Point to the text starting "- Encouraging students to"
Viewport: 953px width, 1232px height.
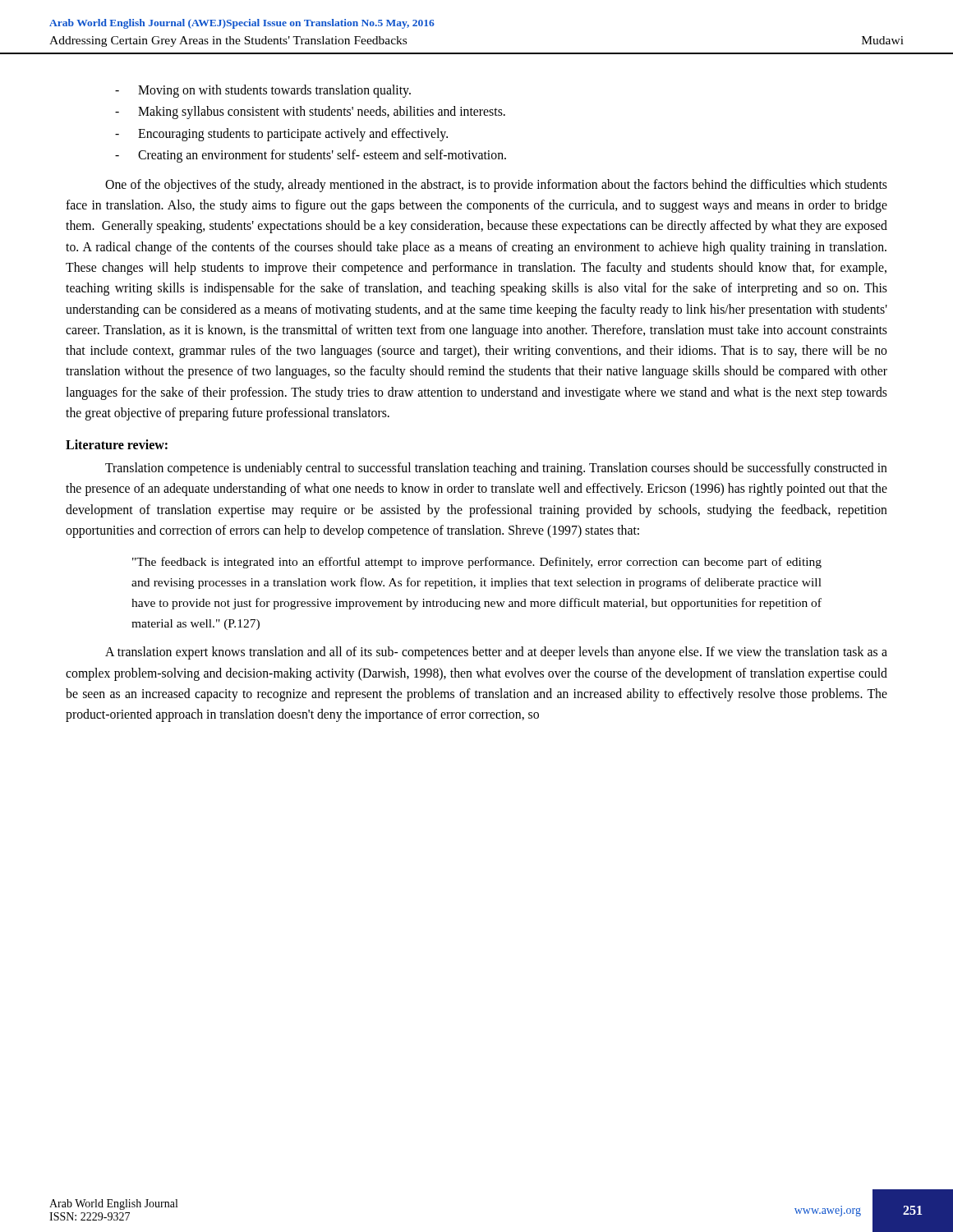pos(281,135)
